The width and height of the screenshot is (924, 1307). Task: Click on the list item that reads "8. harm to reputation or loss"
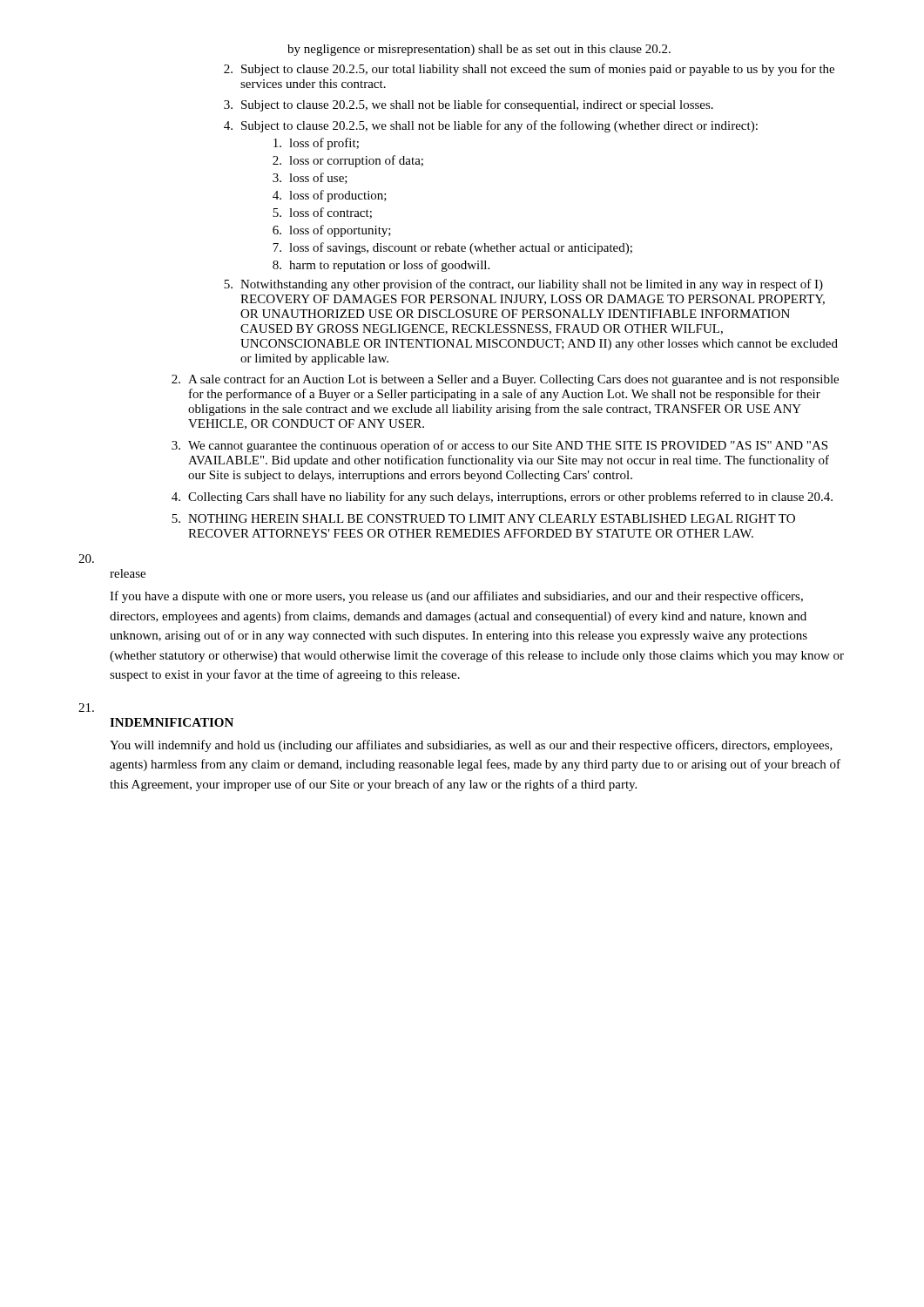click(376, 265)
